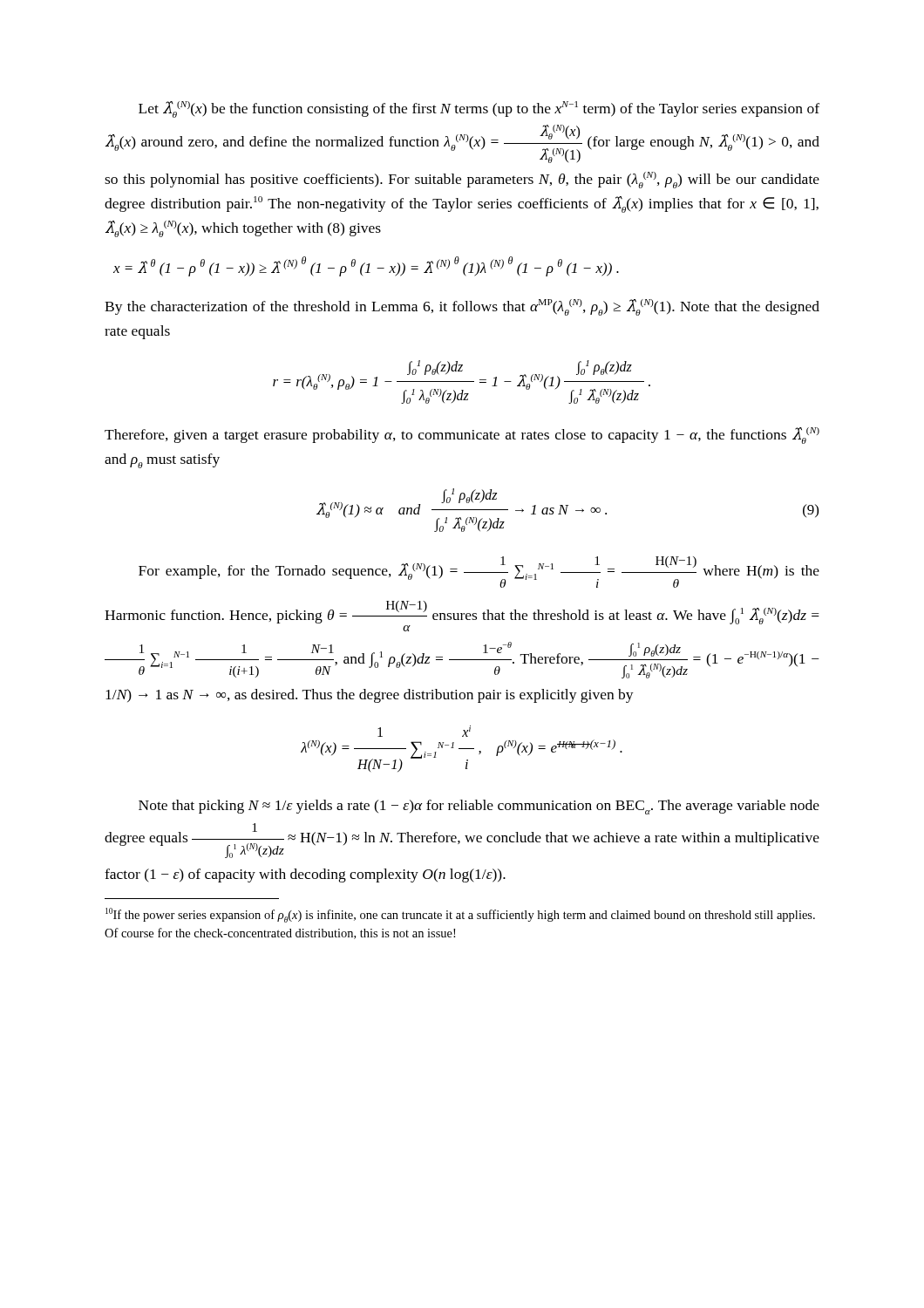
Task: Click on the text block with the text "Let λ̂θ(N)(x) be the function consisting"
Action: point(462,168)
